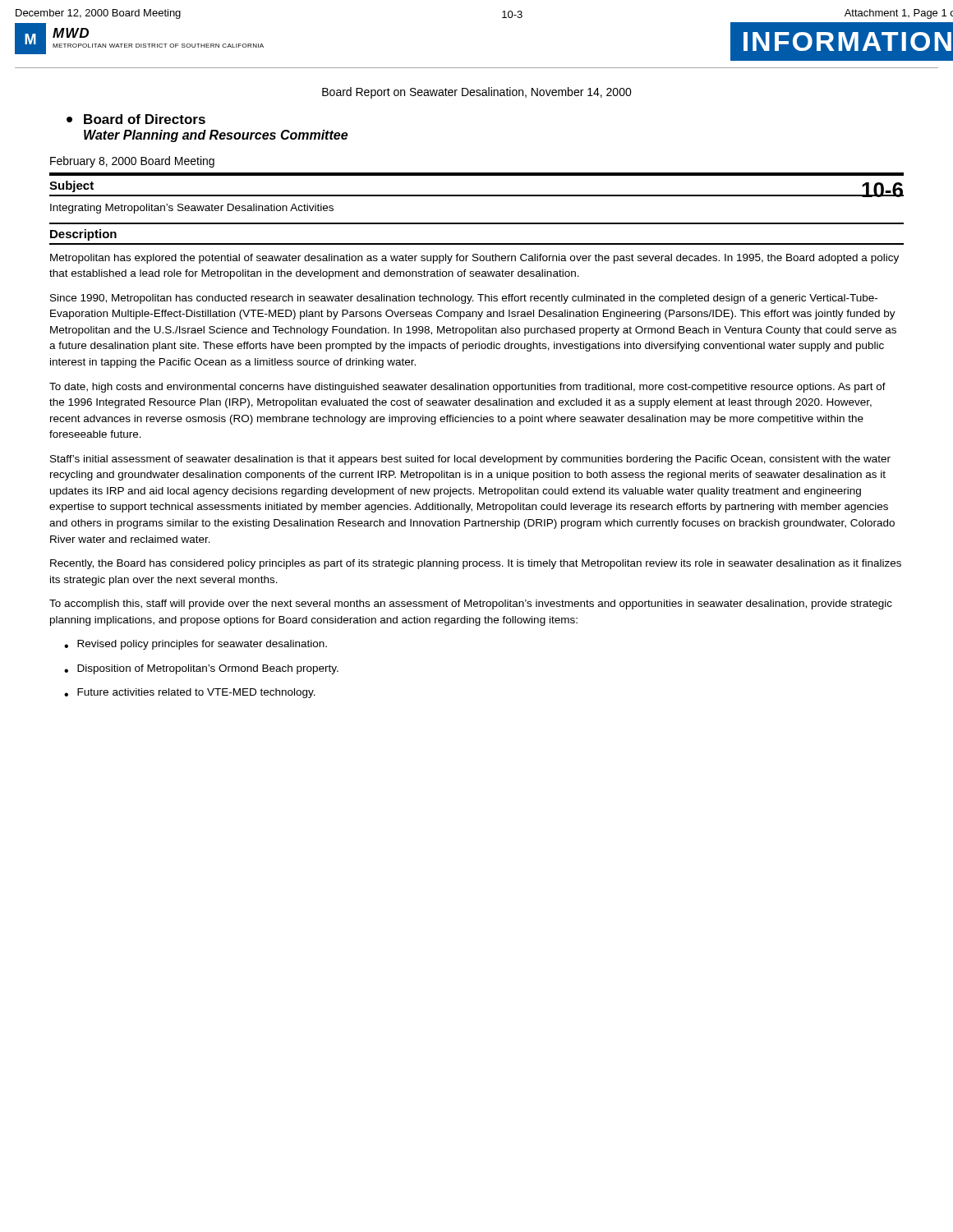Locate the element starting "February 8, 2000 Board Meeting"
The width and height of the screenshot is (953, 1232).
click(x=132, y=161)
